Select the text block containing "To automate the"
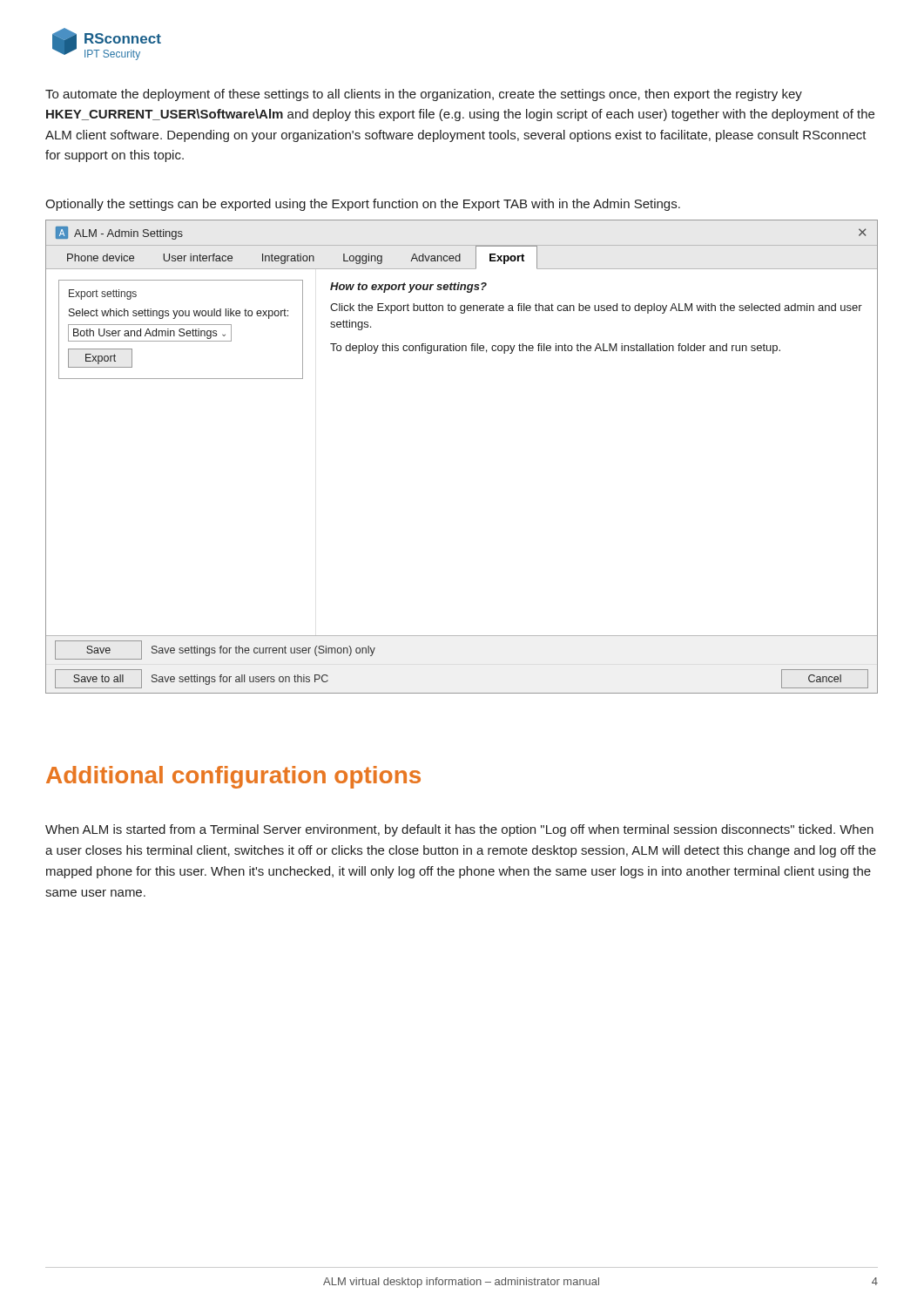 [x=460, y=124]
